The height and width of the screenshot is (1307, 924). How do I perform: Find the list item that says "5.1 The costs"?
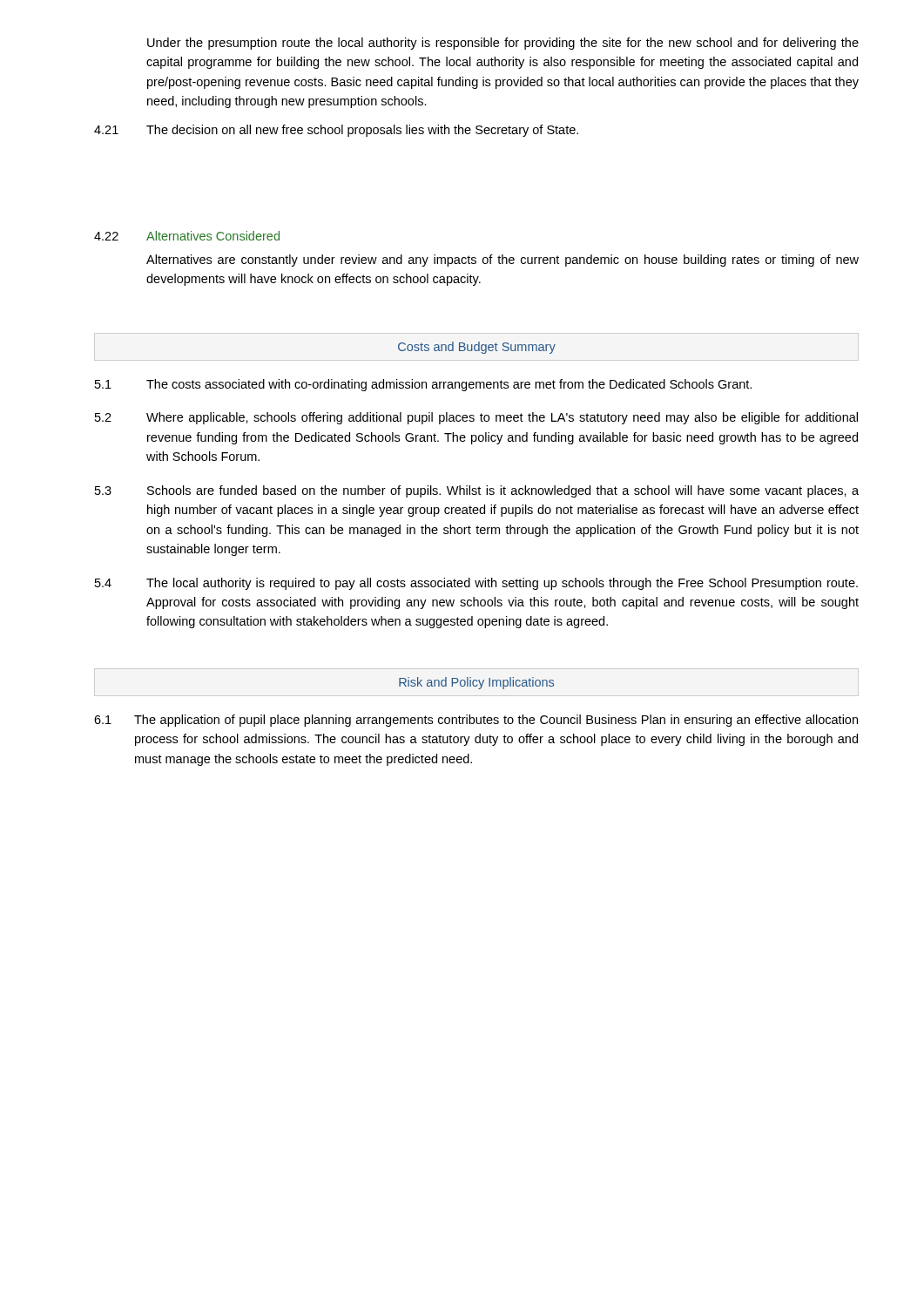coord(476,384)
